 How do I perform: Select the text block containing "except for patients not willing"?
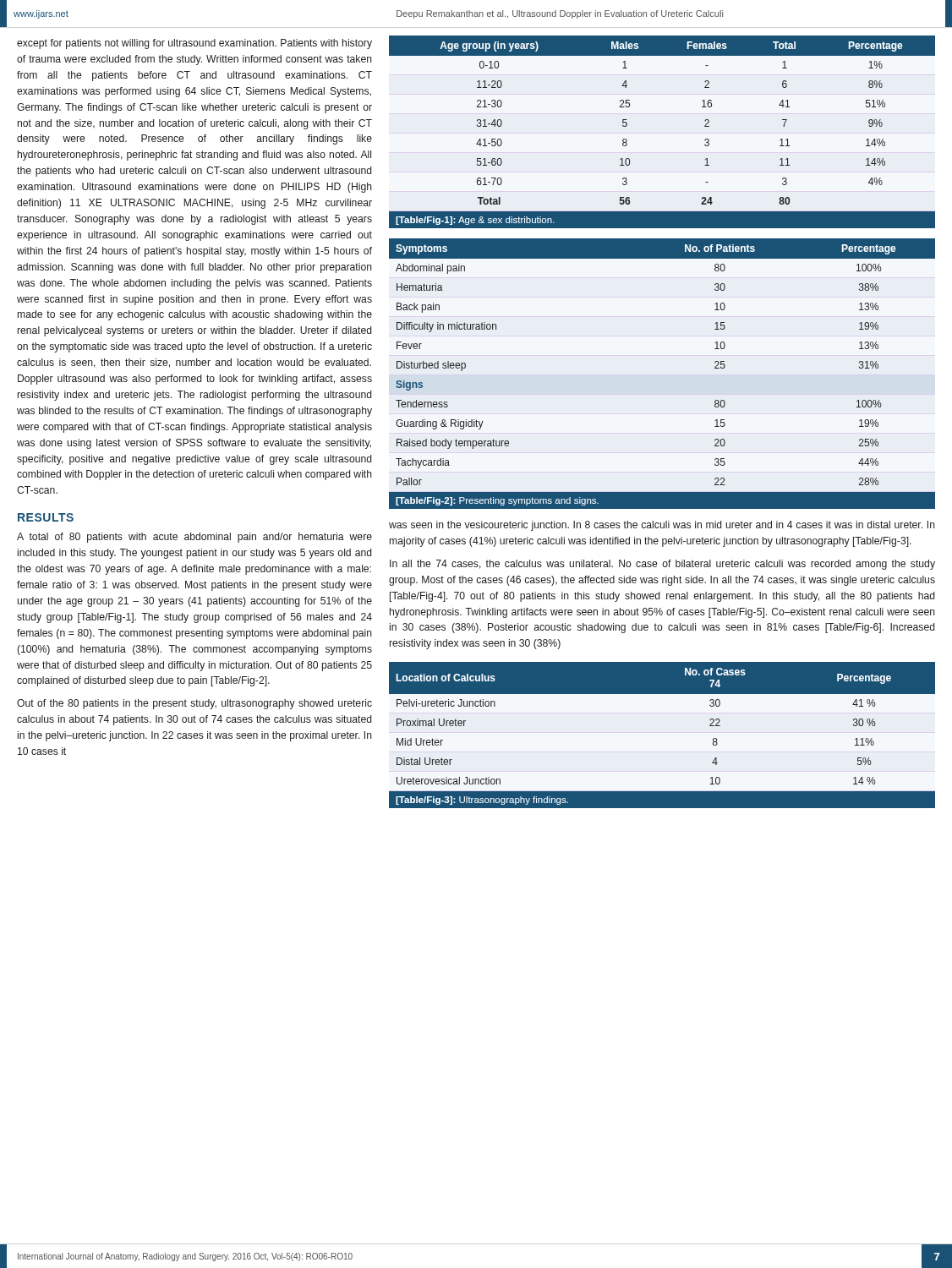(x=194, y=267)
